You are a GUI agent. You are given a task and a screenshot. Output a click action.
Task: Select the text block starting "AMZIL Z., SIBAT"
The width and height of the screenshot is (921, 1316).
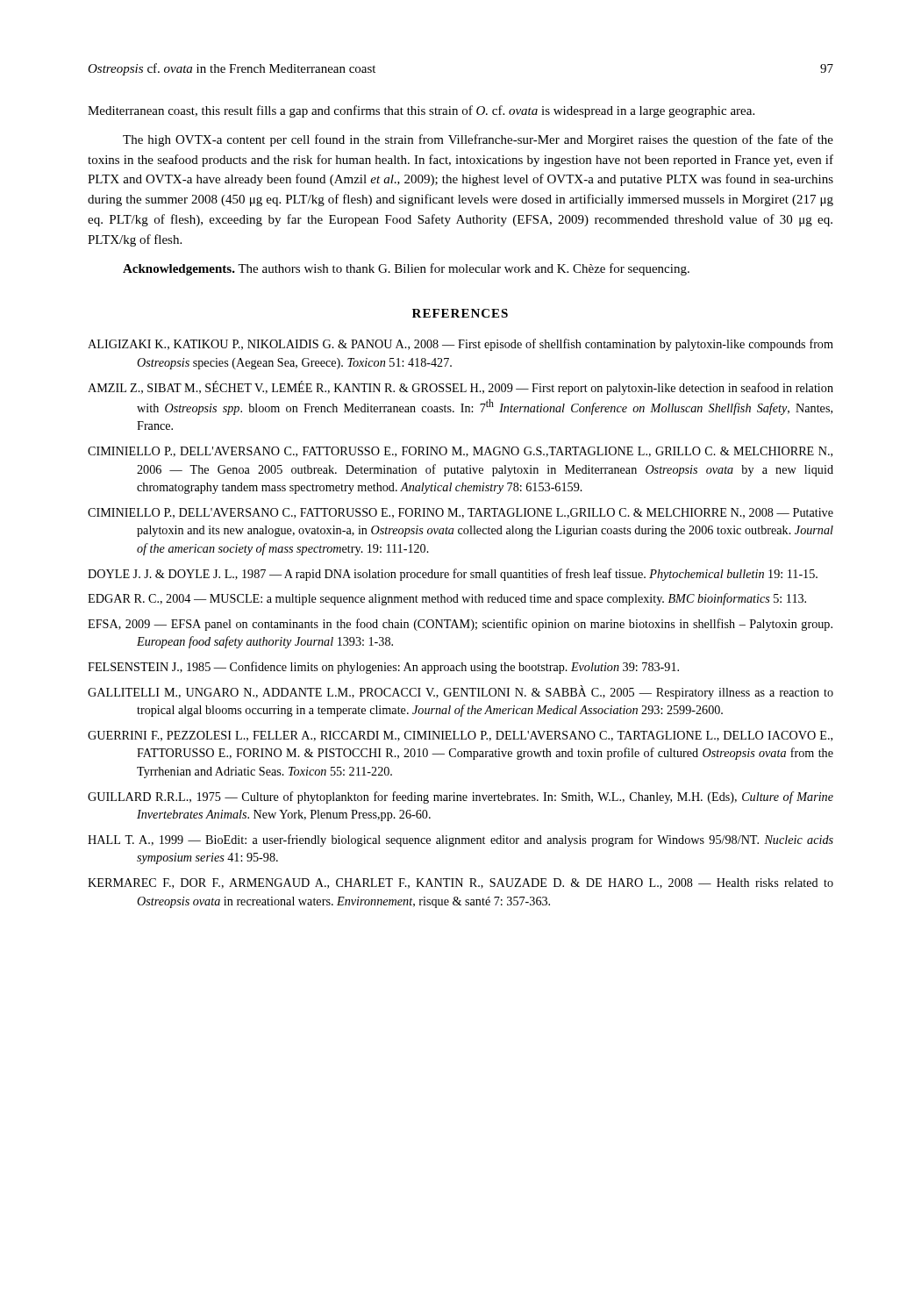click(x=460, y=407)
